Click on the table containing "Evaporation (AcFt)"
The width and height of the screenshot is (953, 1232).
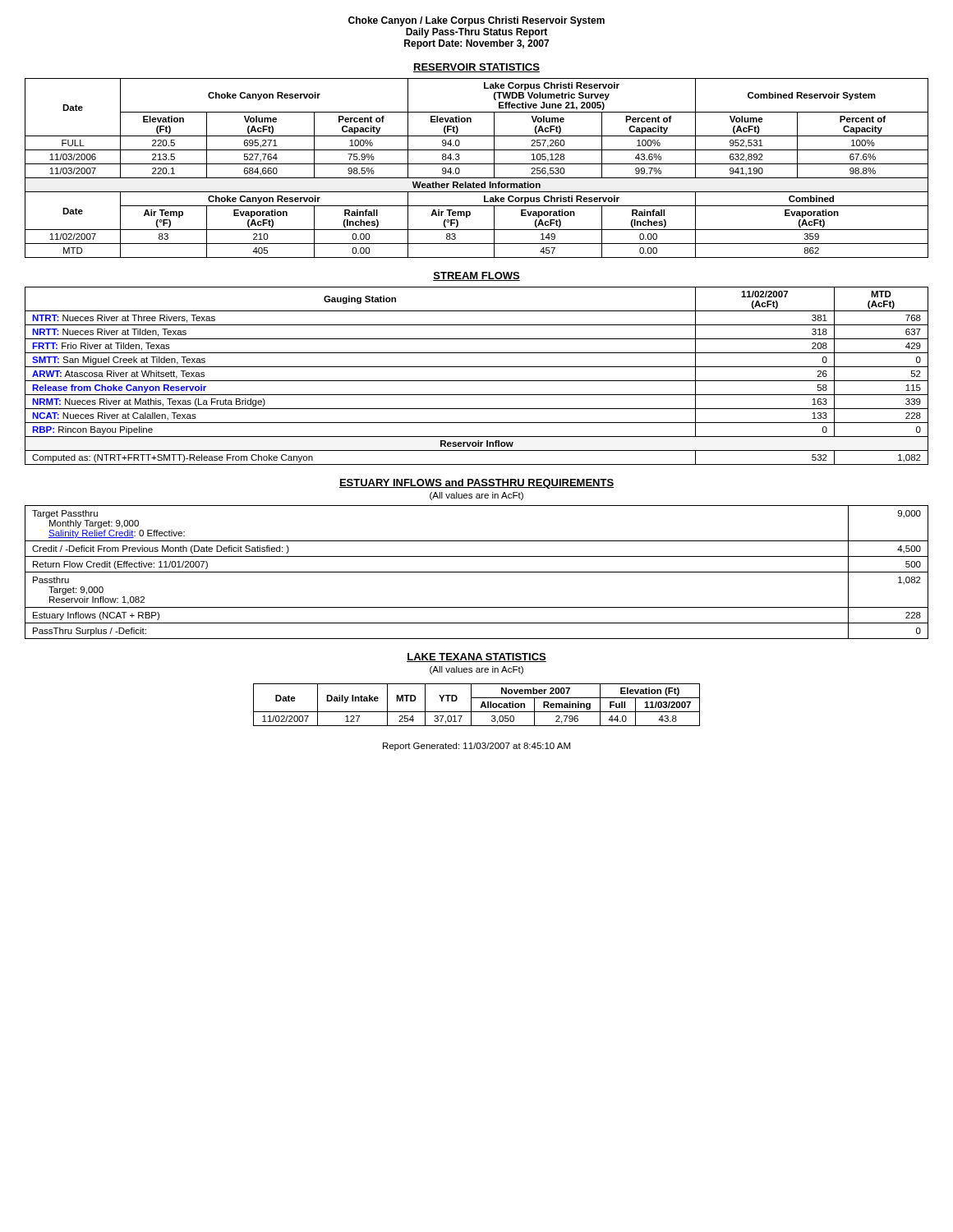476,168
